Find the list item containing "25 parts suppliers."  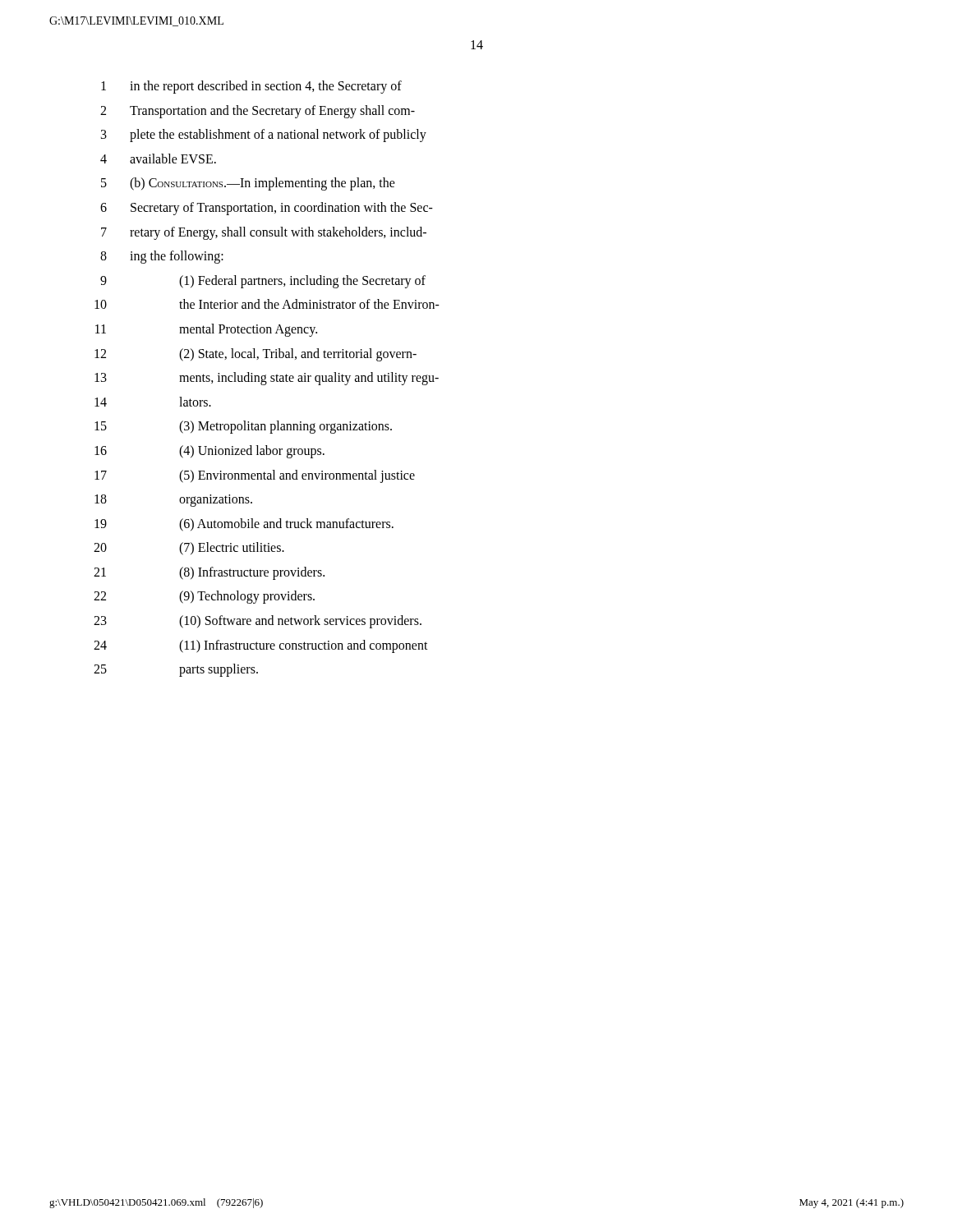[x=176, y=670]
